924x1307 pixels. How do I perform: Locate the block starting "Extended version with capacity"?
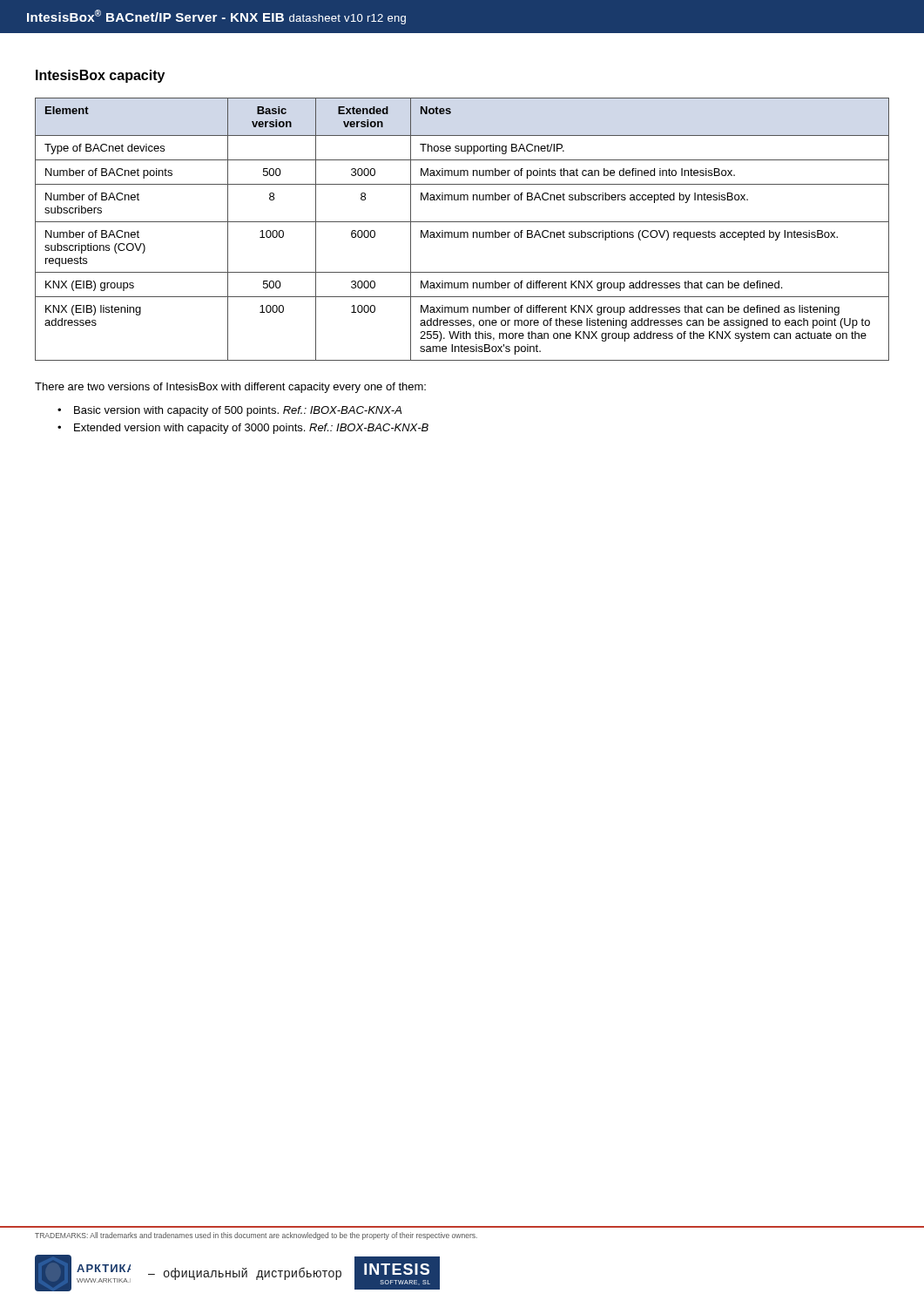(x=251, y=427)
